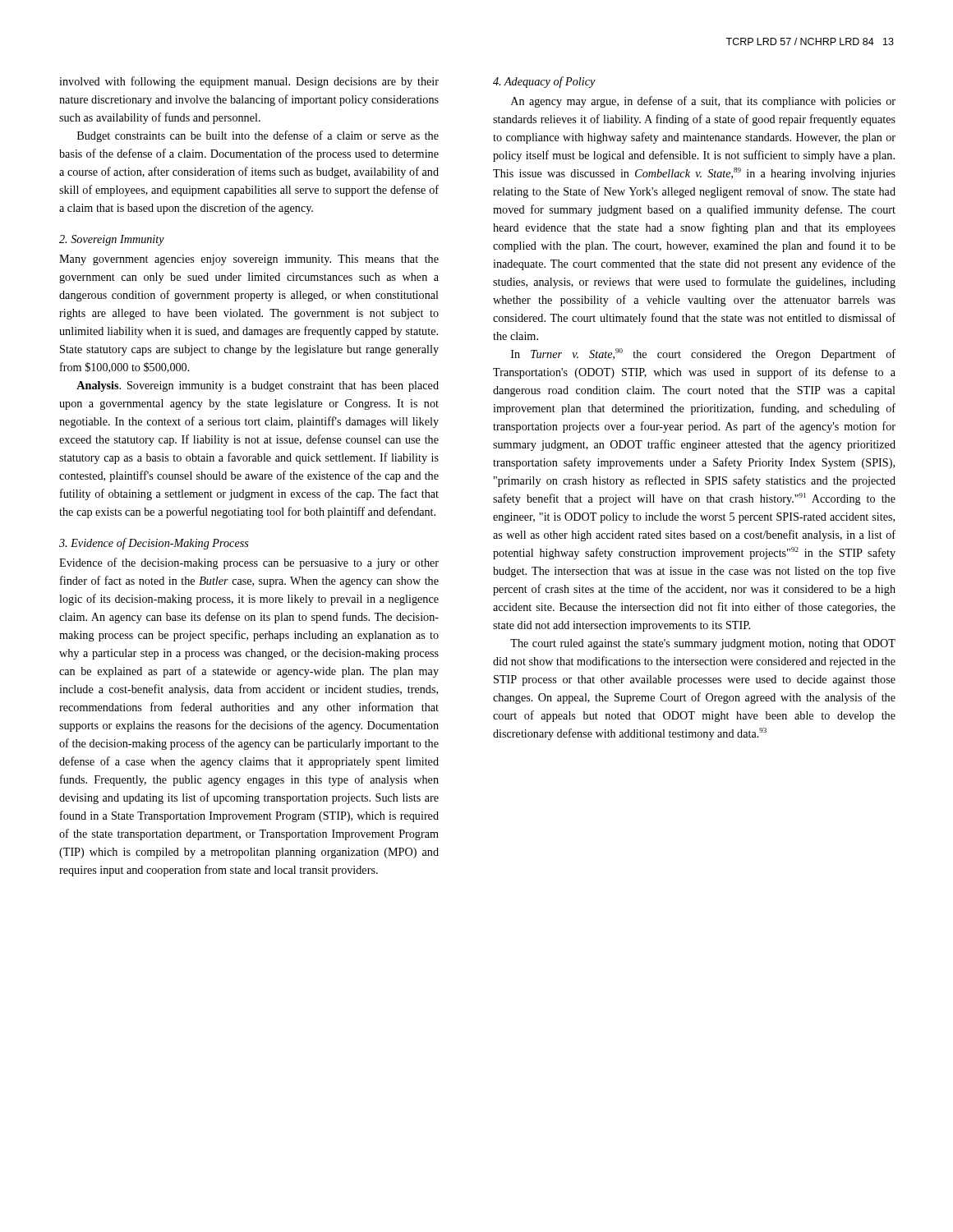Locate the text block with the text "An agency may"
Image resolution: width=953 pixels, height=1232 pixels.
pyautogui.click(x=694, y=417)
